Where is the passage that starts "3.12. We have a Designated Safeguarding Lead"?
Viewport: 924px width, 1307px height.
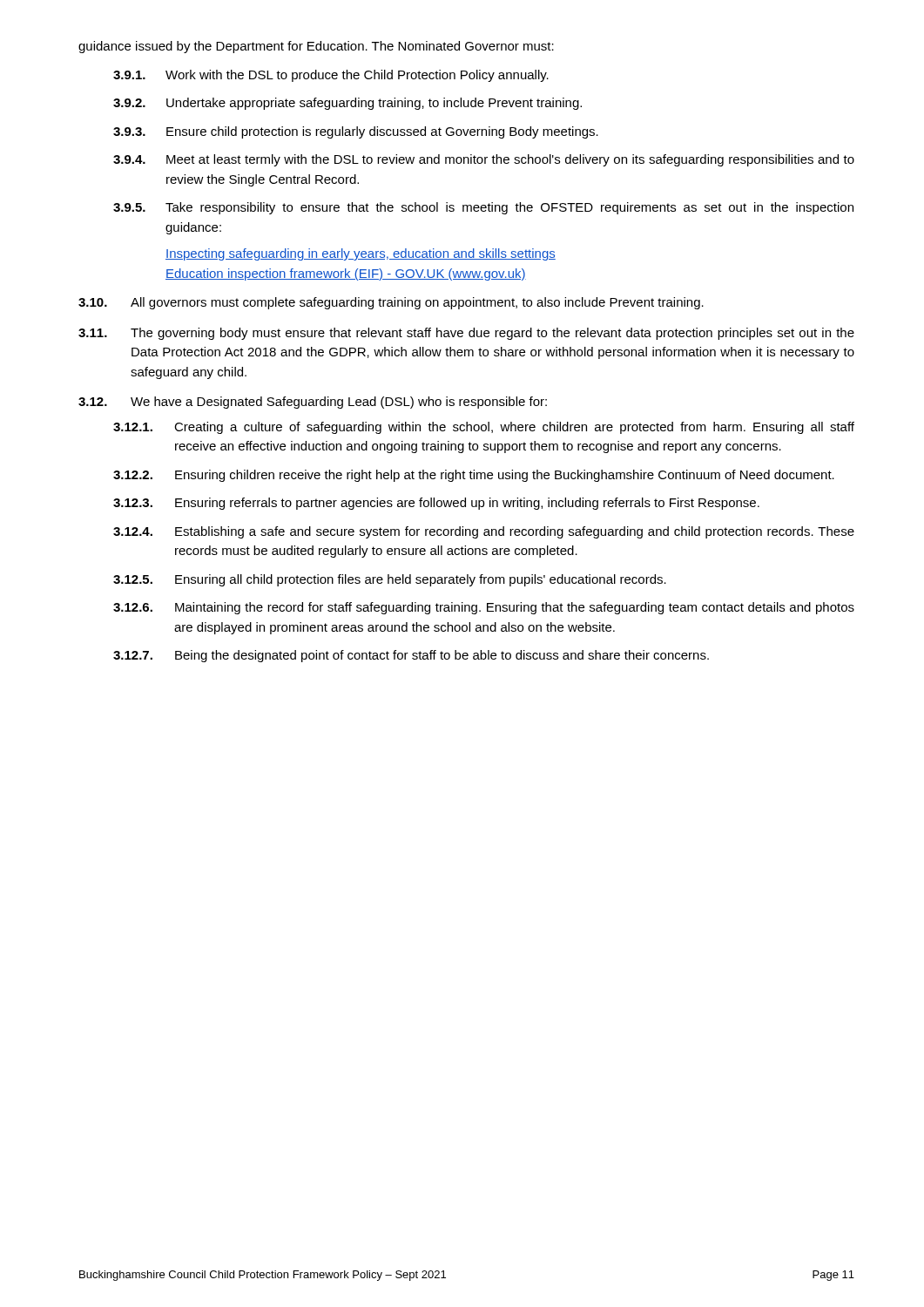tap(466, 402)
